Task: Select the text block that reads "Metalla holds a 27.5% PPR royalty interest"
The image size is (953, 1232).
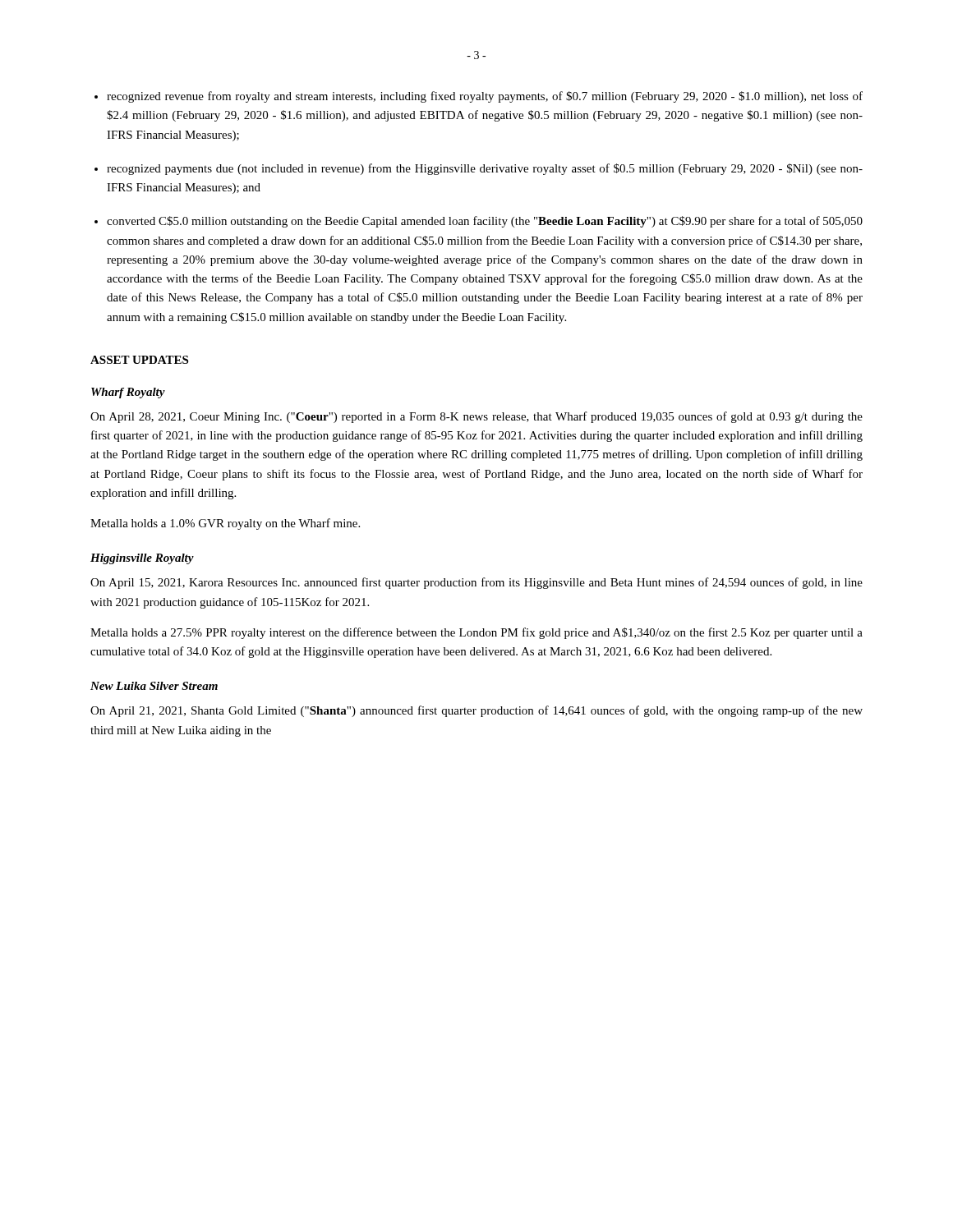Action: tap(476, 642)
